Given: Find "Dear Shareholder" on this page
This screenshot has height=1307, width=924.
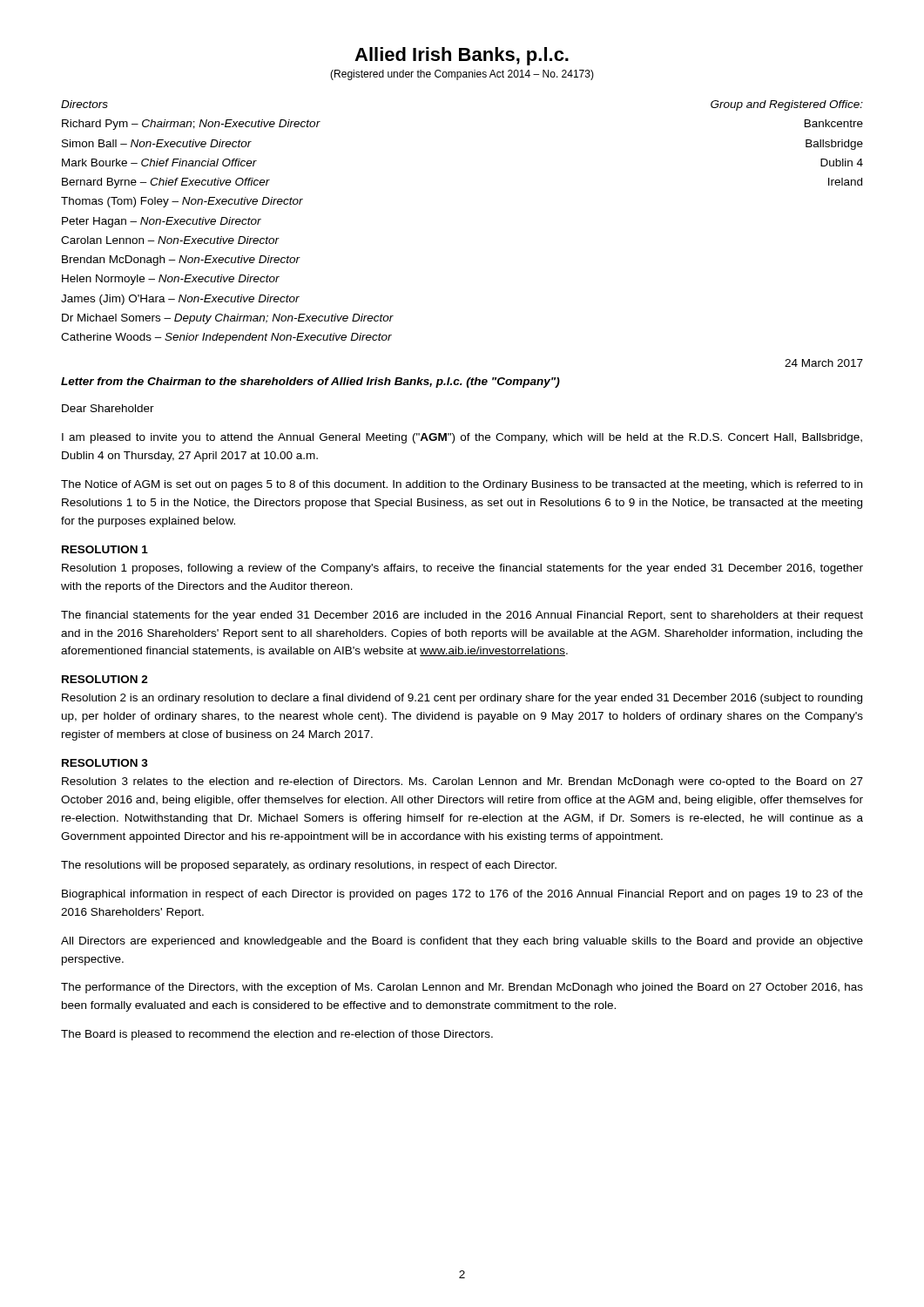Looking at the screenshot, I should (x=107, y=408).
